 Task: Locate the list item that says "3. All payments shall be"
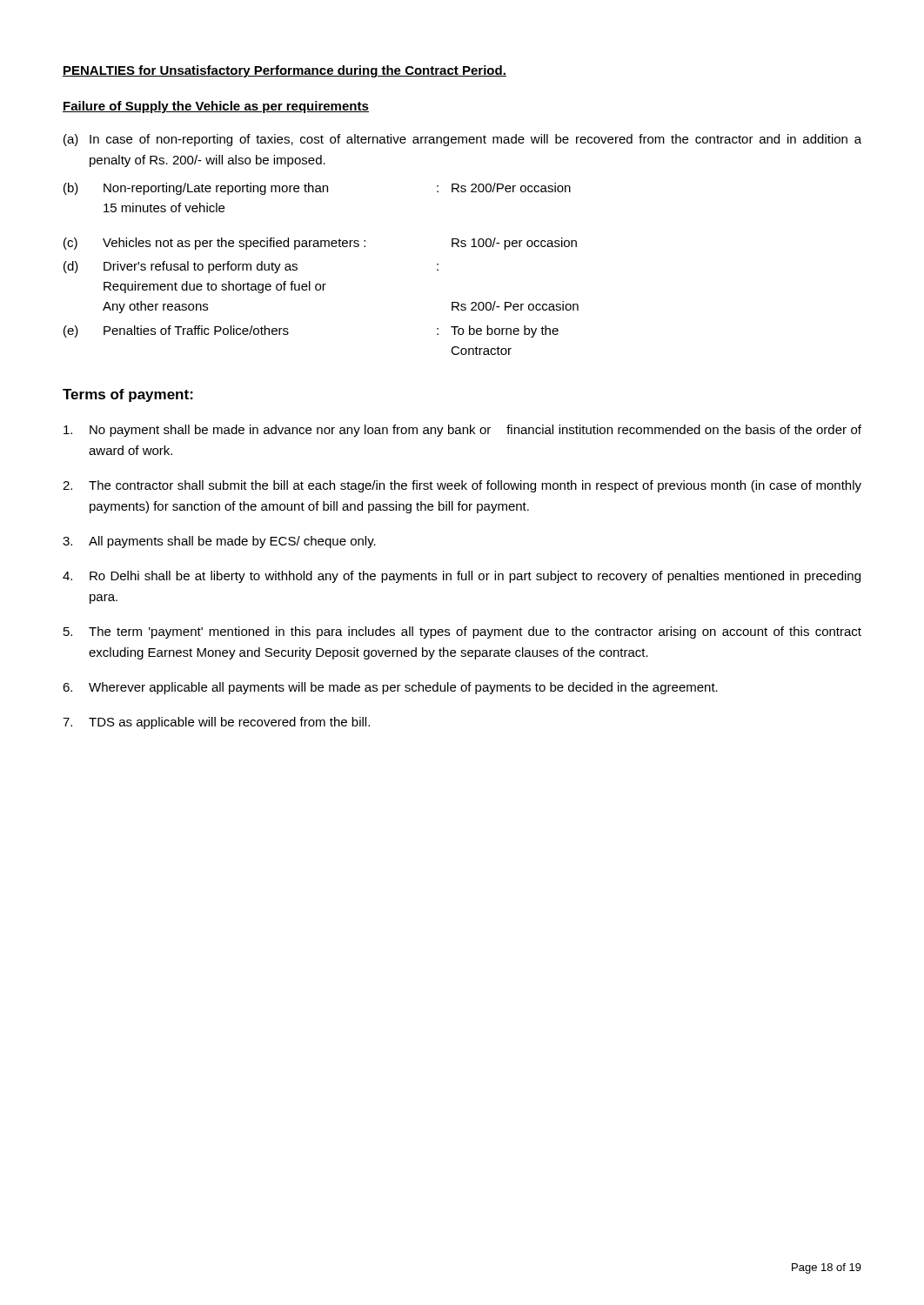219,542
